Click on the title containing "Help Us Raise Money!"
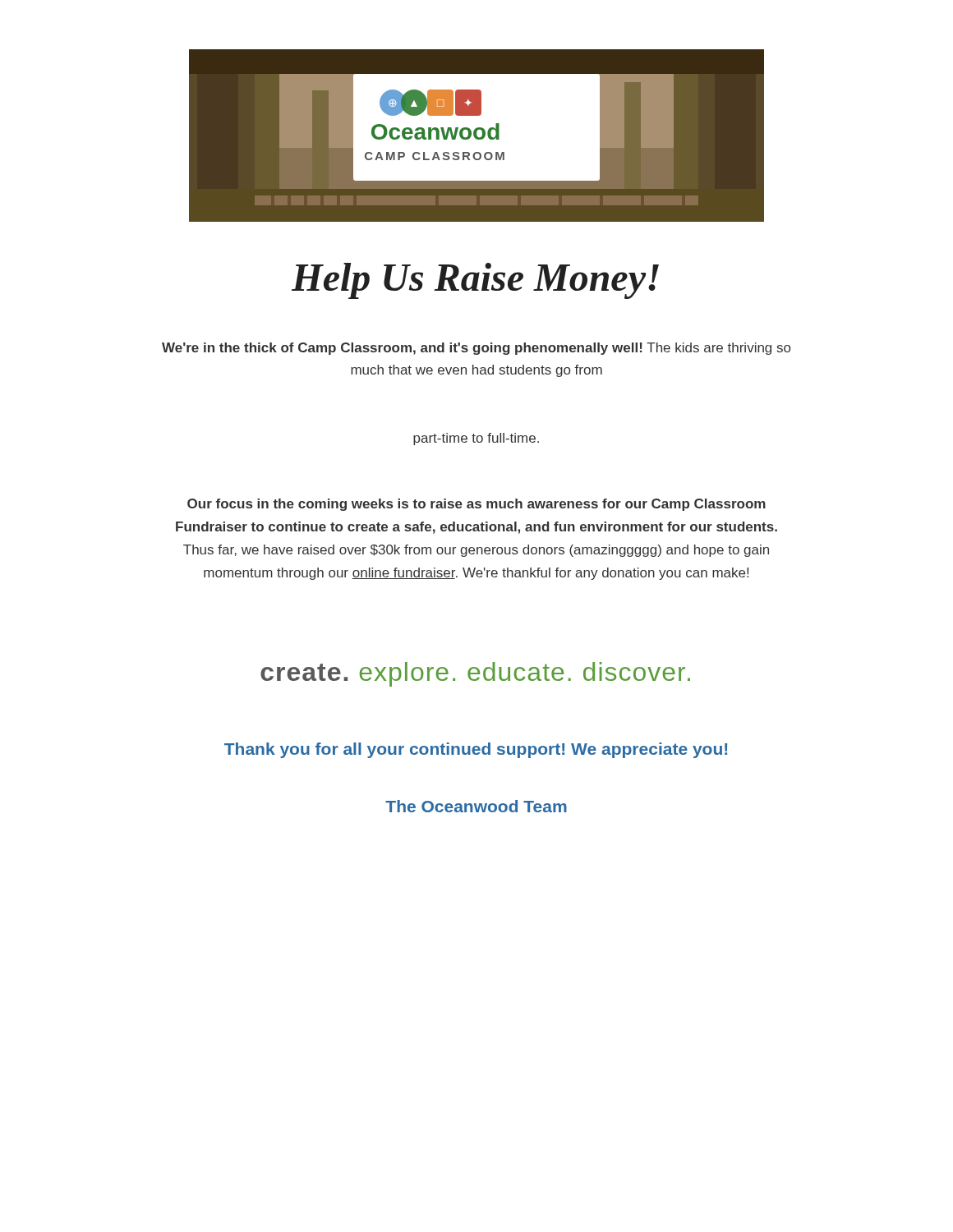The image size is (953, 1232). (x=476, y=277)
